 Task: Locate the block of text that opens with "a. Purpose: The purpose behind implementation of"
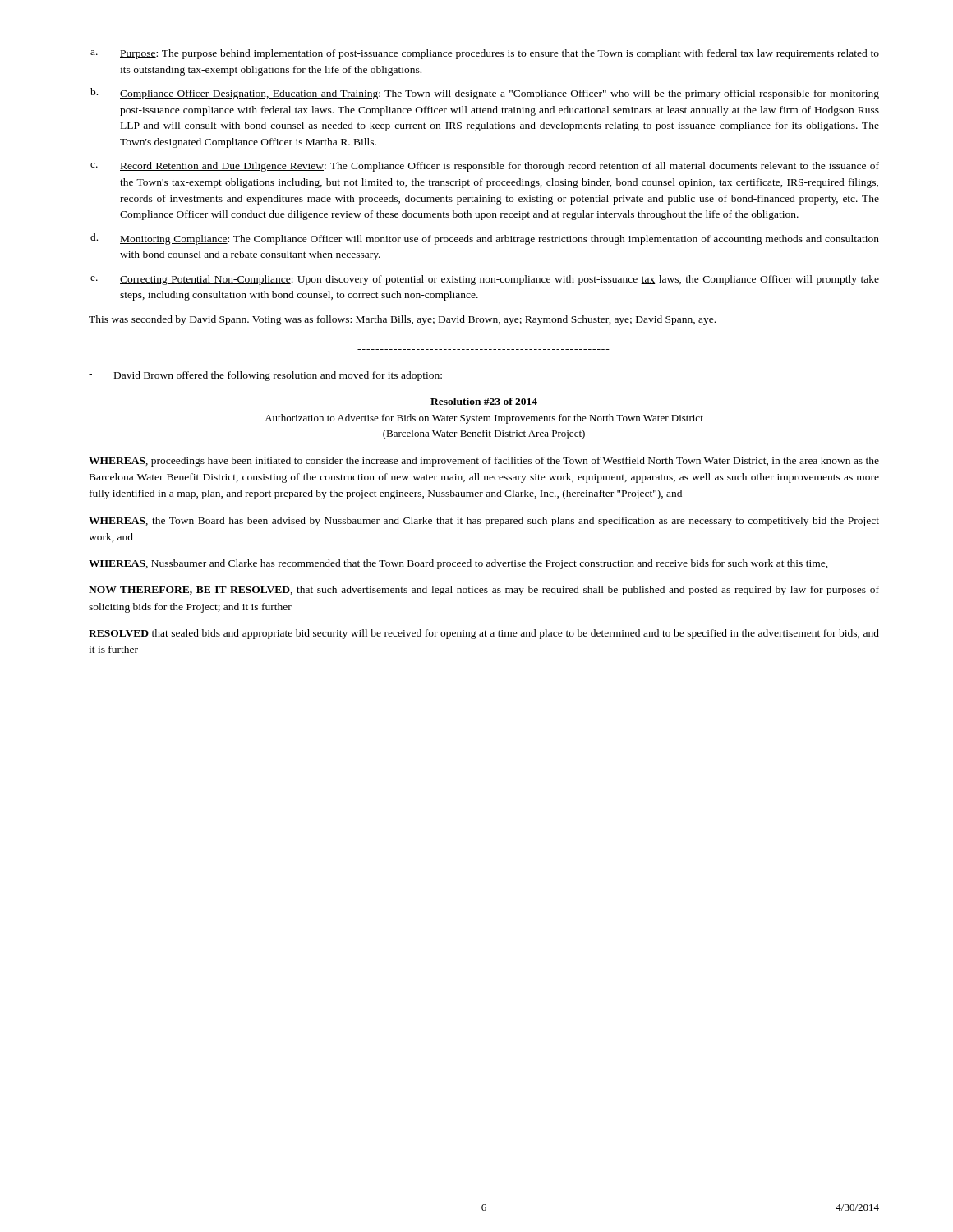484,61
